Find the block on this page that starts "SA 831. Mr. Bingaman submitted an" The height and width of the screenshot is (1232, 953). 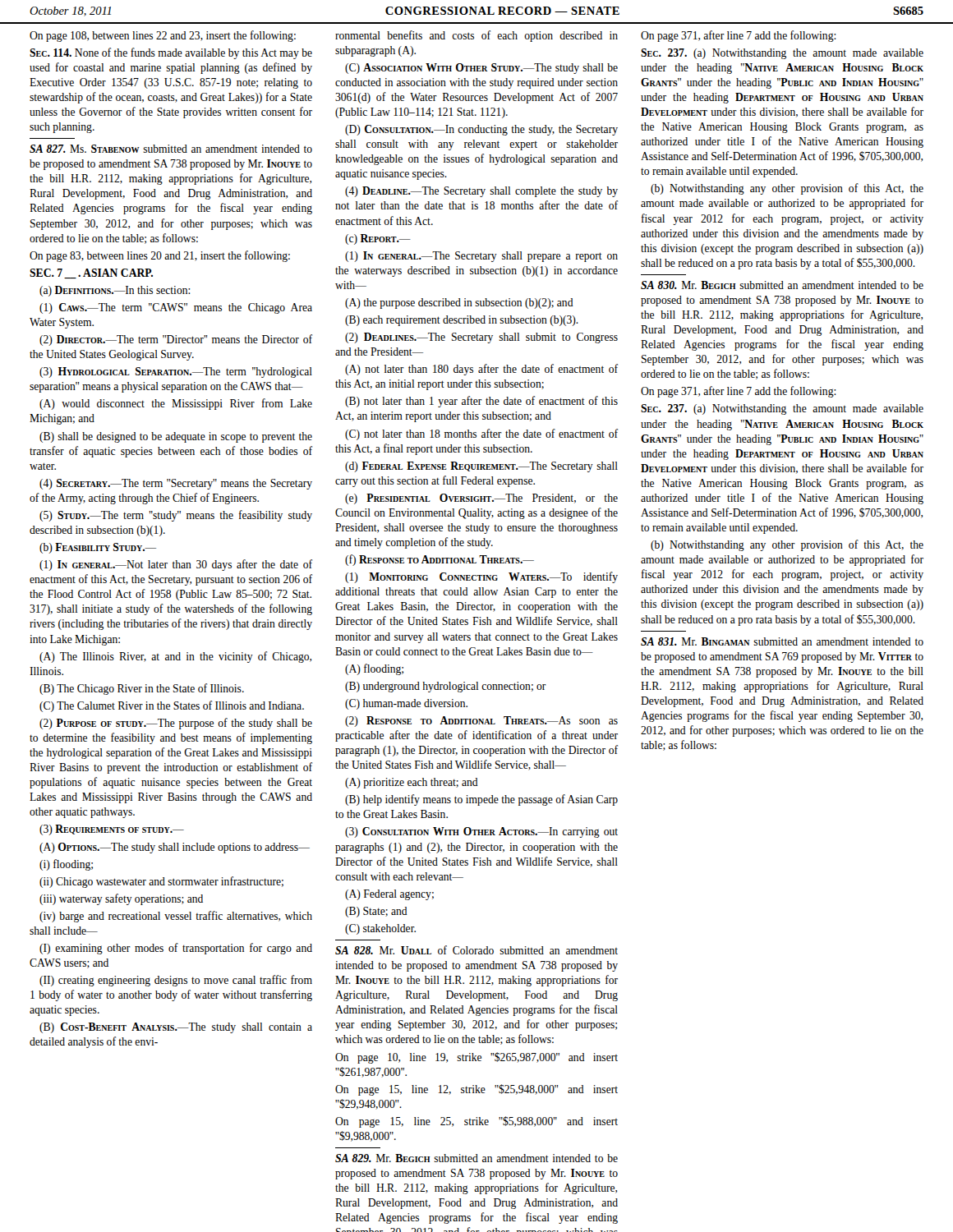point(782,694)
